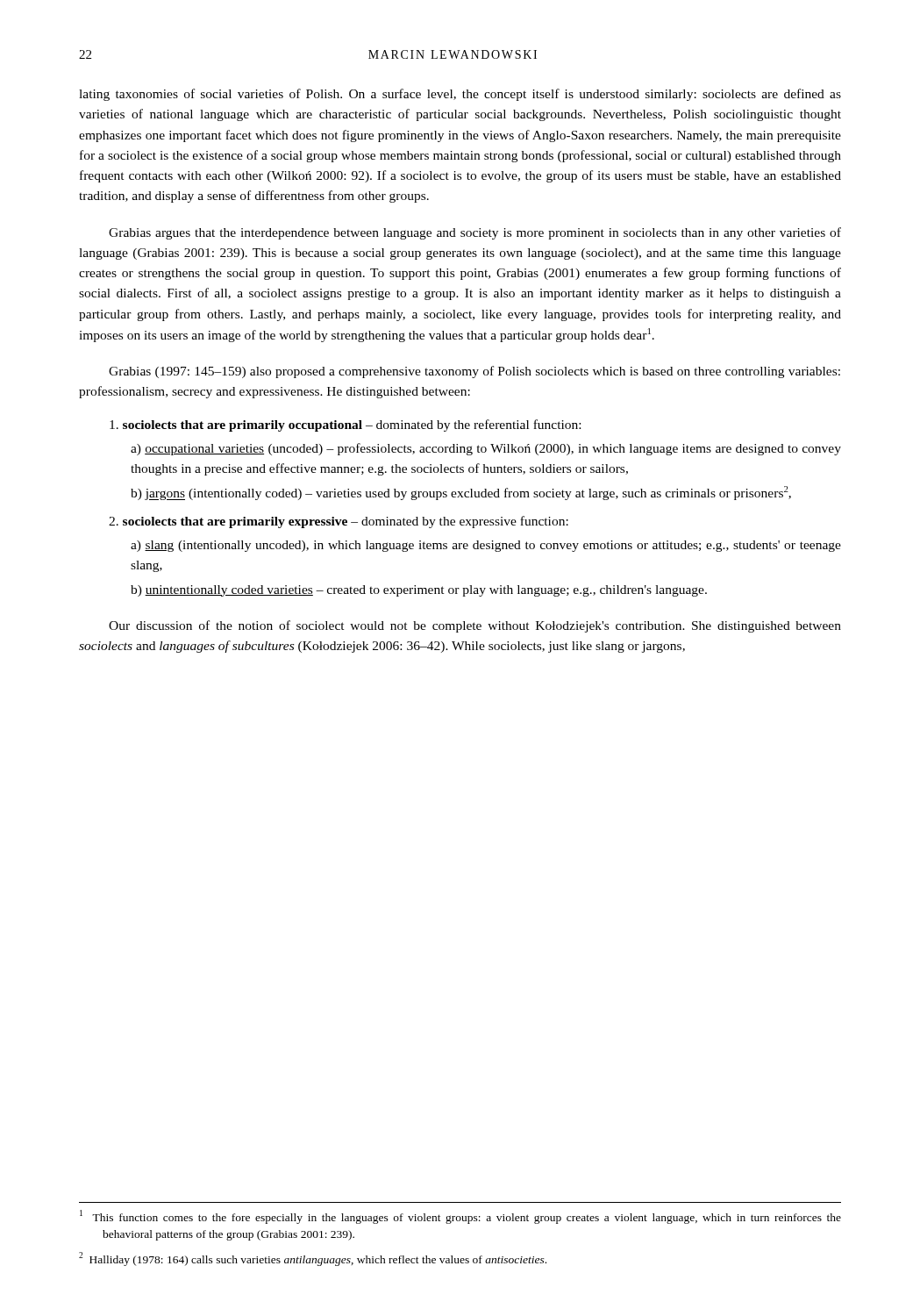
Task: Click on the element starting "a) slang (intentionally uncoded), in"
Action: click(x=486, y=555)
